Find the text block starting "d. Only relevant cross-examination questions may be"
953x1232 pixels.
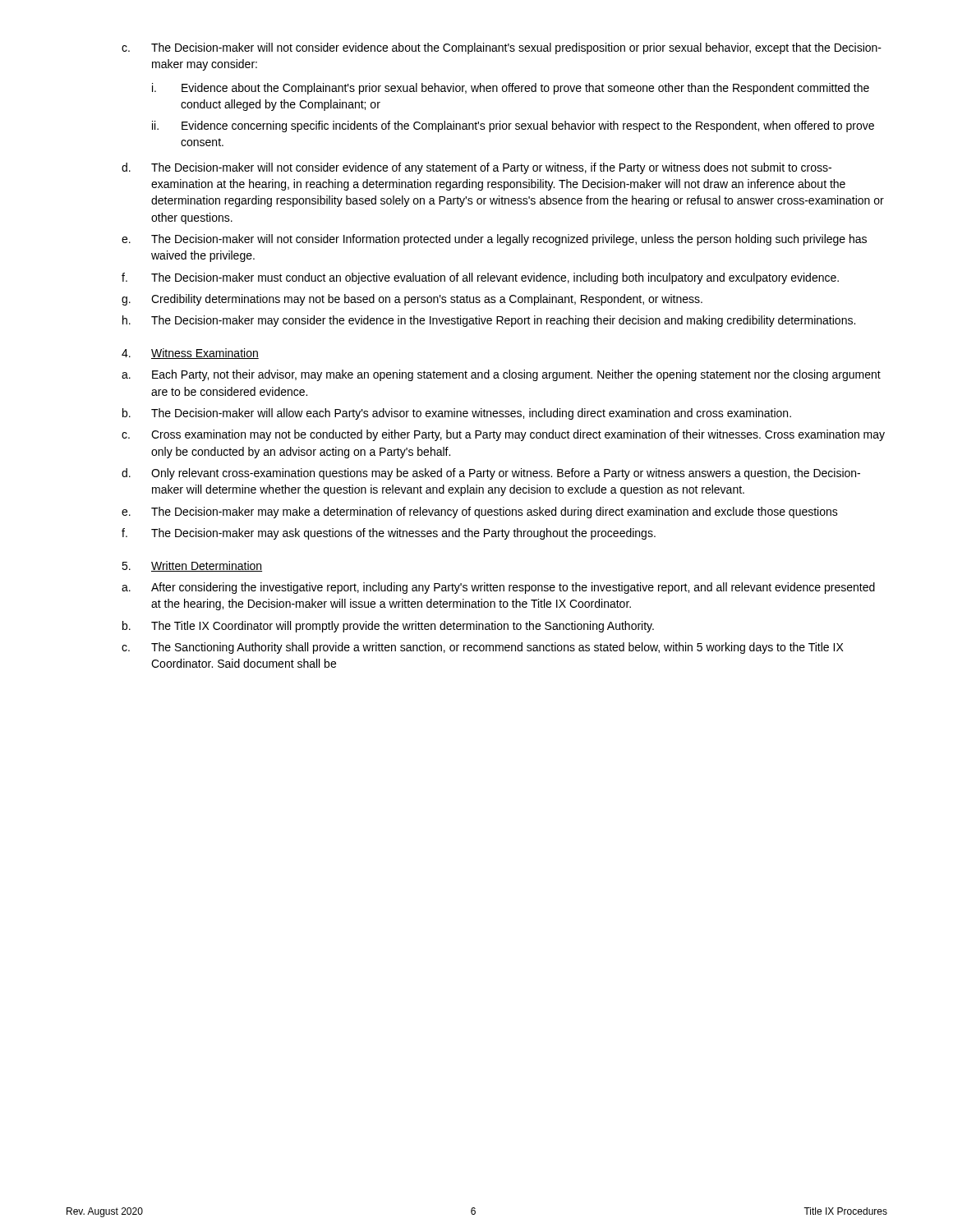(x=504, y=482)
